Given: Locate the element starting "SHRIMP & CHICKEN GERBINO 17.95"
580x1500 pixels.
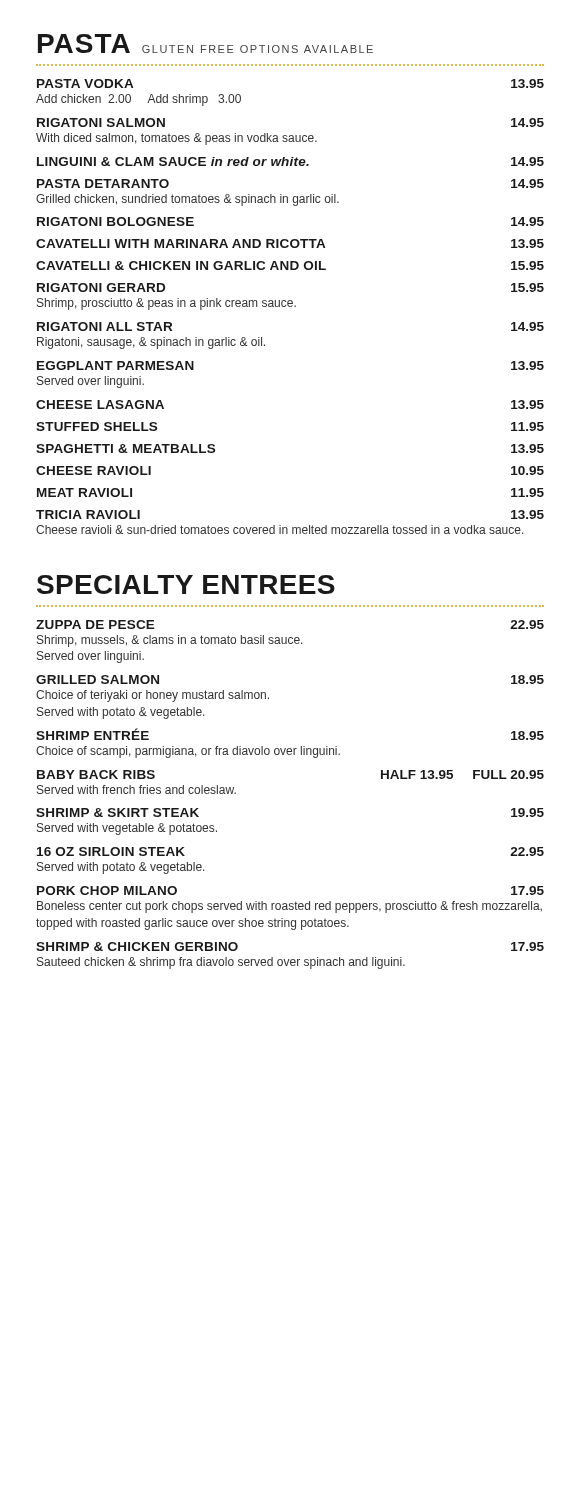Looking at the screenshot, I should pyautogui.click(x=290, y=954).
